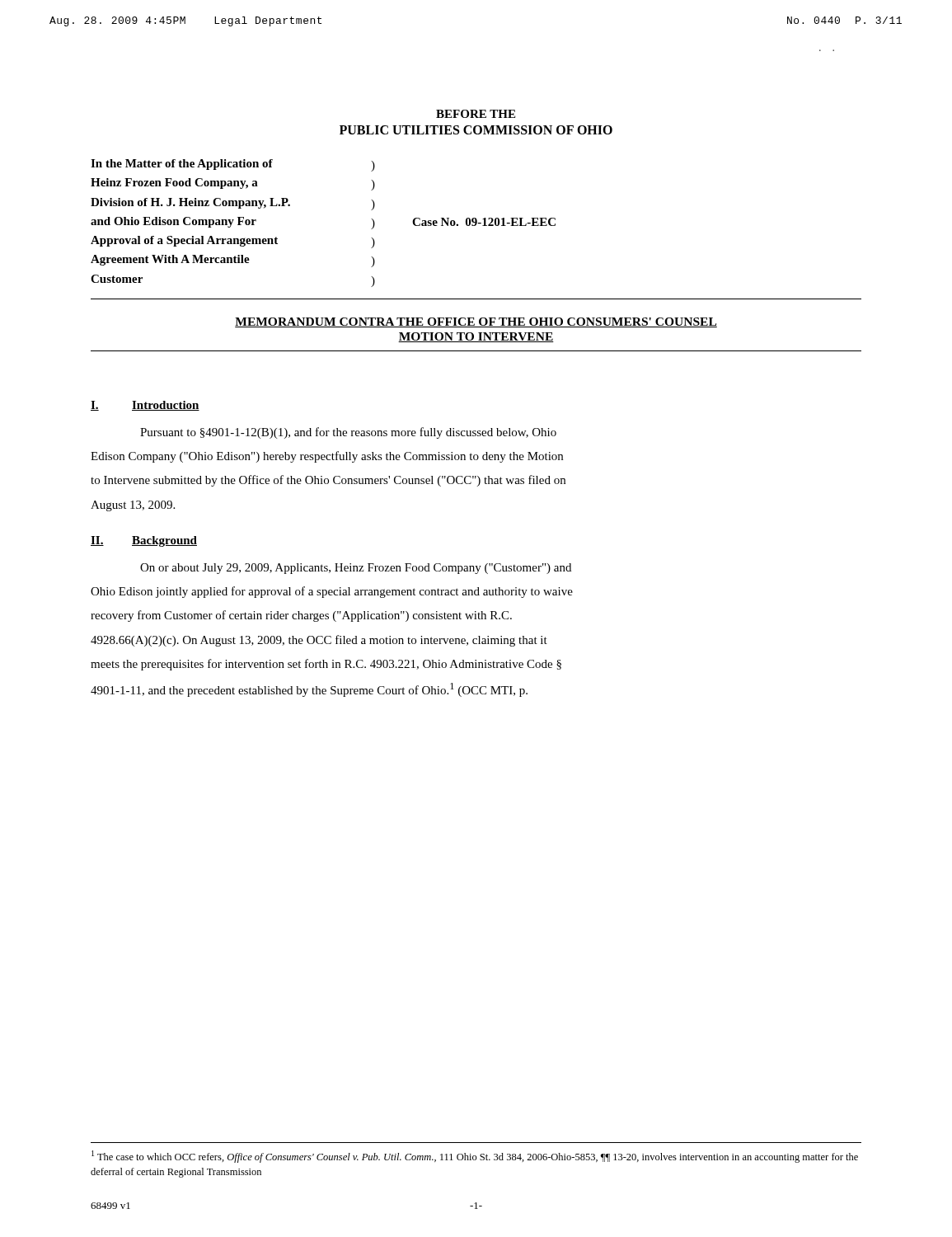The image size is (952, 1237).
Task: Point to the section header beginning "MEMORANDUM CONTRA THE OFFICE"
Action: 476,328
